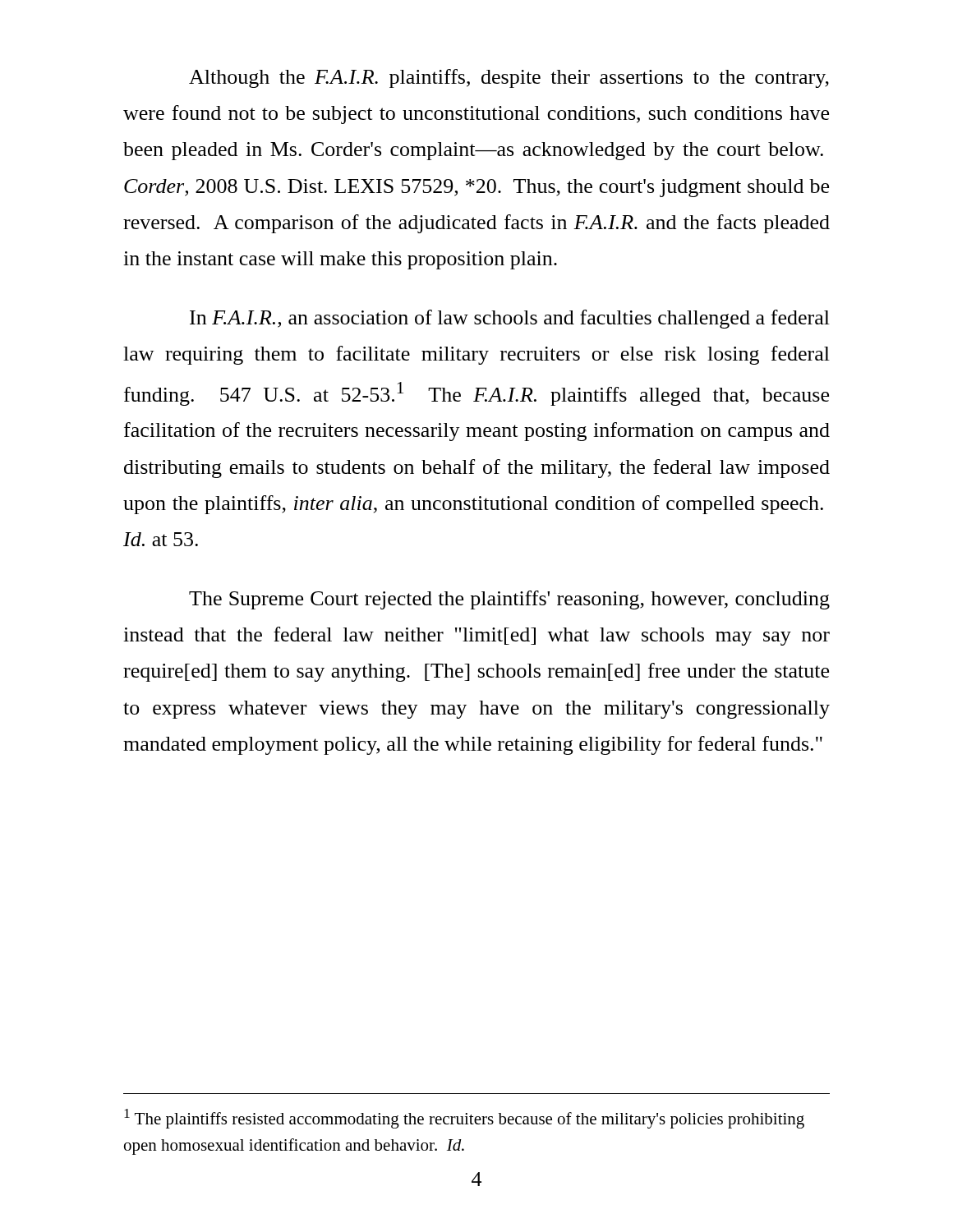The image size is (953, 1232).
Task: Point to the text starting "In F.A.I.R., an association of"
Action: 476,428
